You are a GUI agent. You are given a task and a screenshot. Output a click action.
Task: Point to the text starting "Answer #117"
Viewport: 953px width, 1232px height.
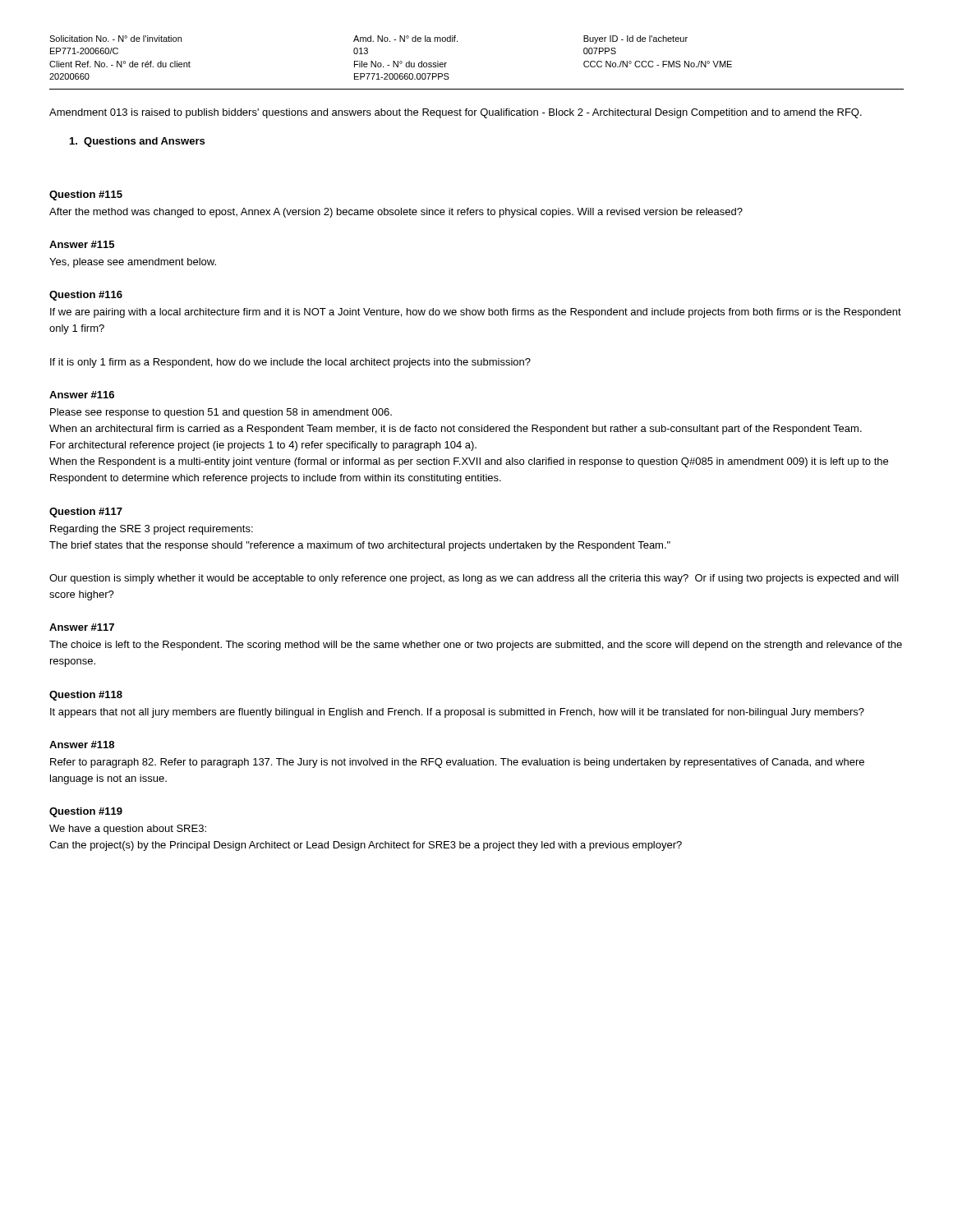click(82, 627)
